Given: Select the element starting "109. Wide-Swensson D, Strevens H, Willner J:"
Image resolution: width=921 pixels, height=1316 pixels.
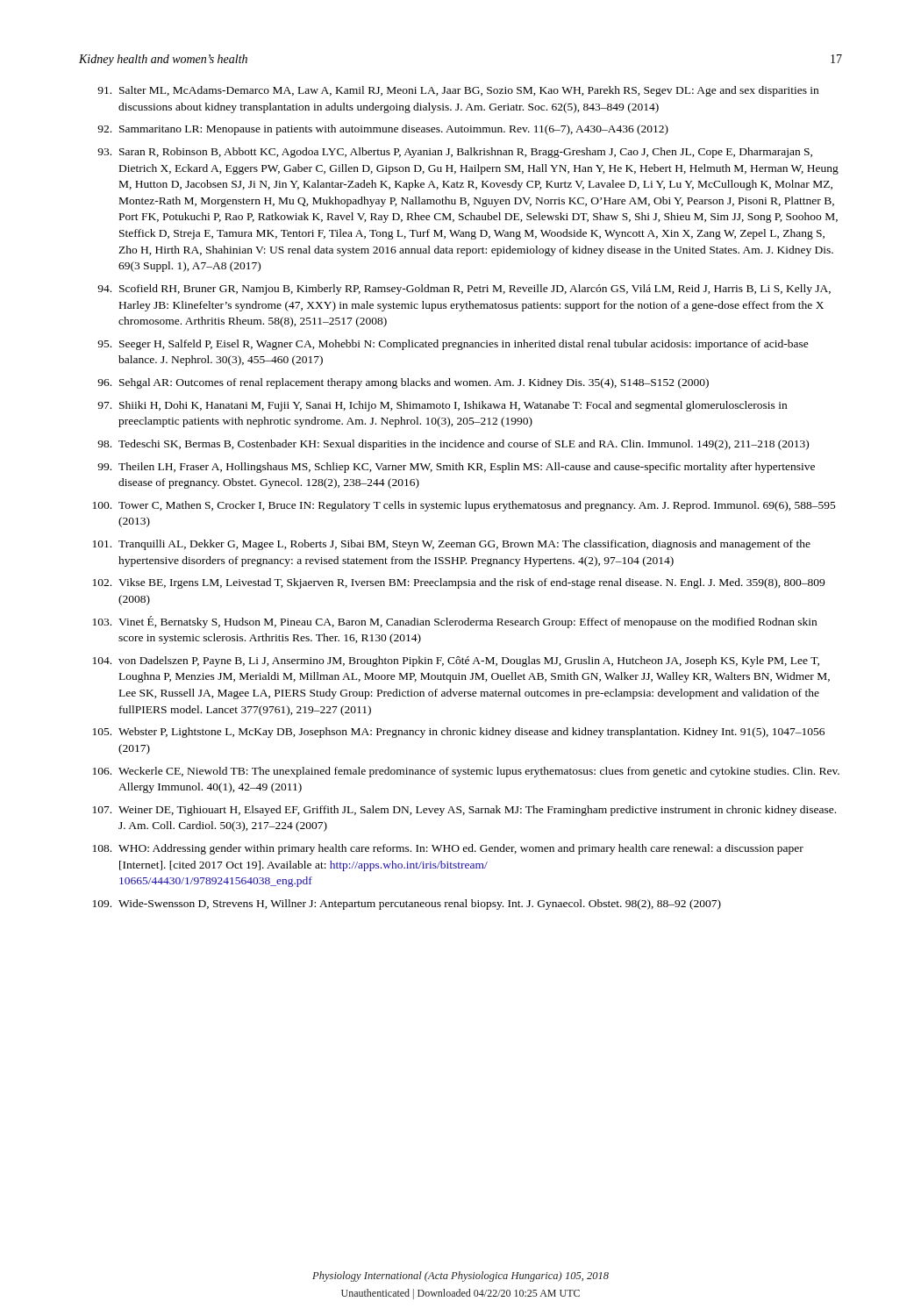Looking at the screenshot, I should tap(460, 904).
